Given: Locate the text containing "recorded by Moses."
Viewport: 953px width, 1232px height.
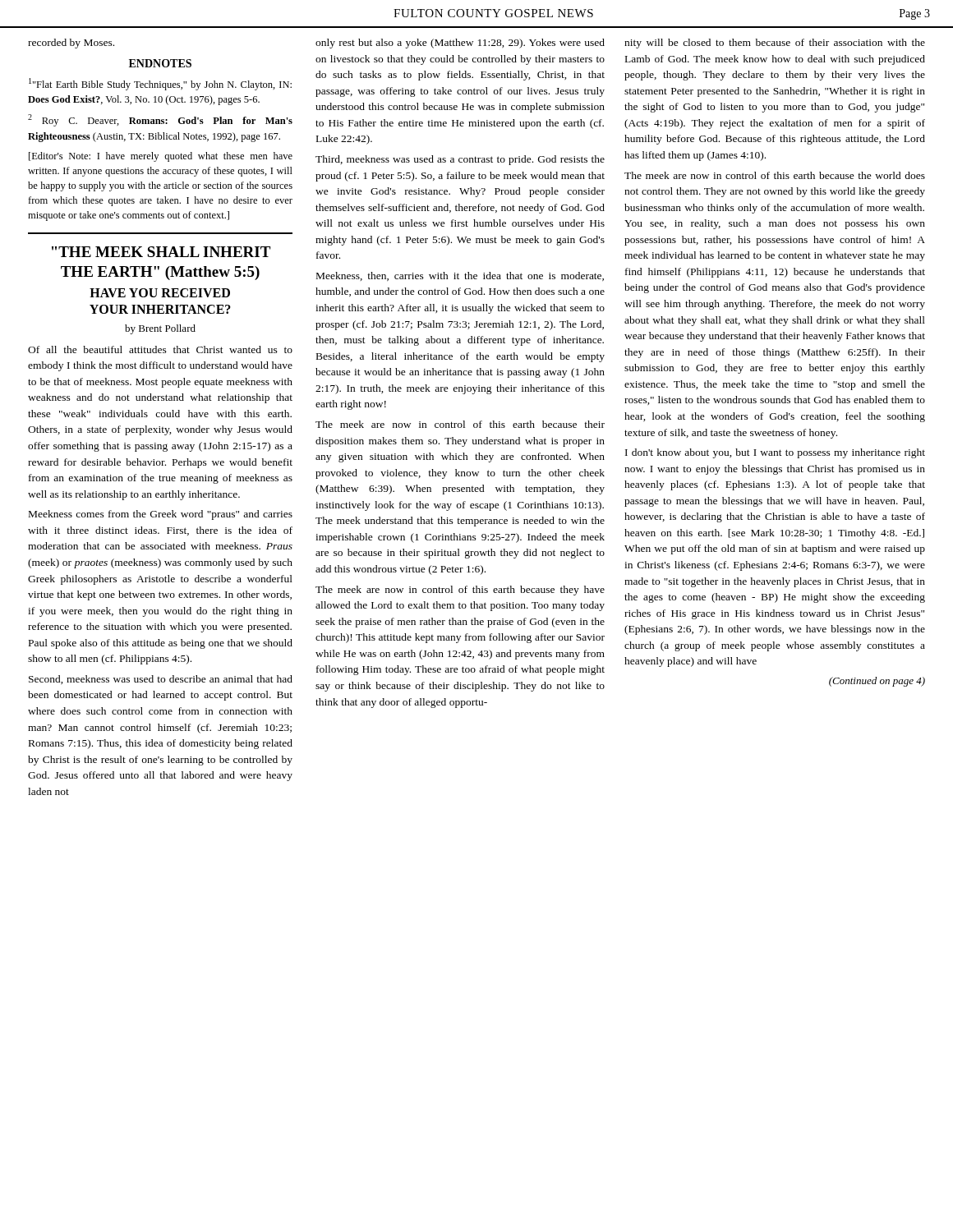Looking at the screenshot, I should pos(71,44).
